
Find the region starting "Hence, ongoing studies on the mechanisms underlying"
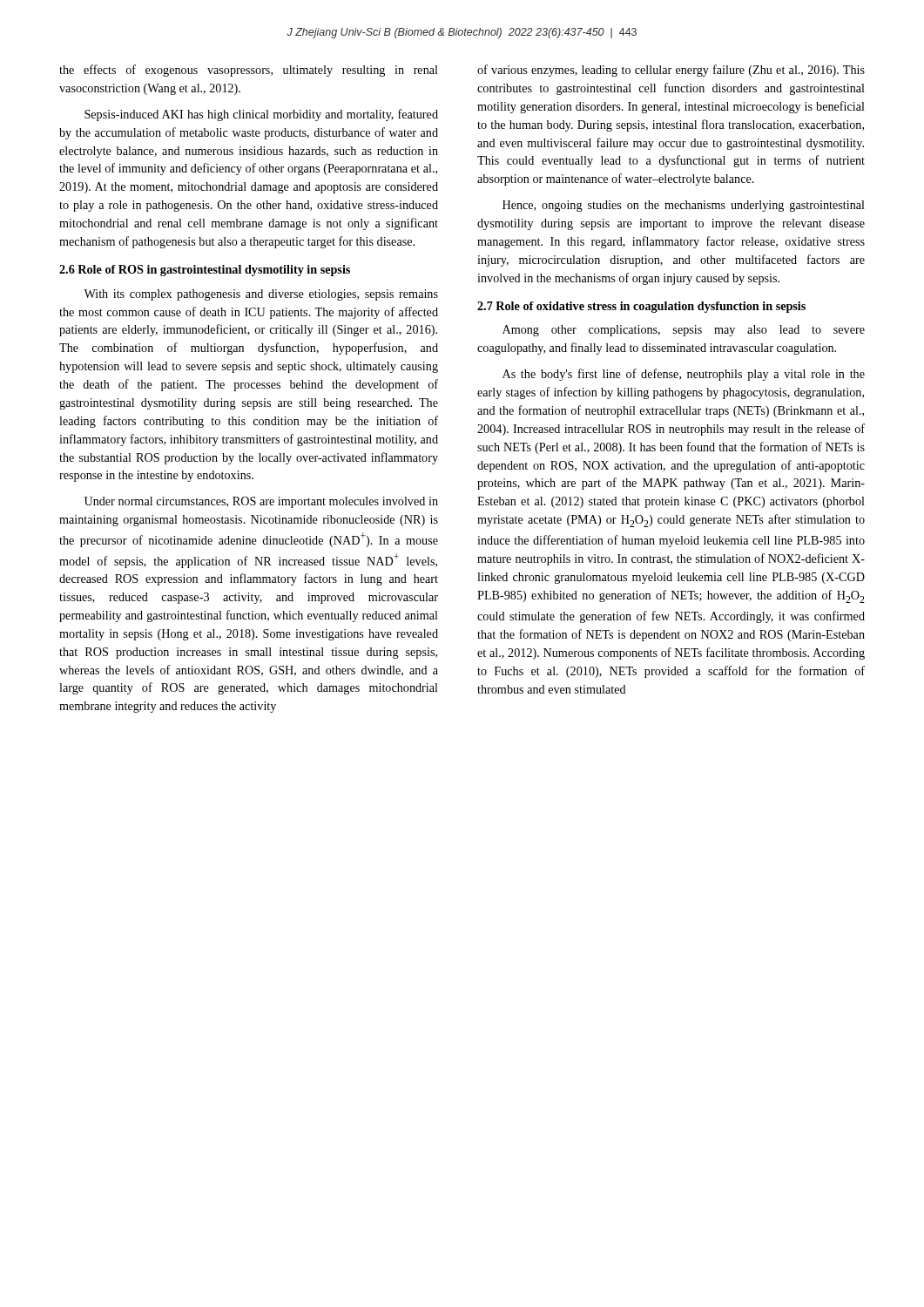click(x=671, y=242)
